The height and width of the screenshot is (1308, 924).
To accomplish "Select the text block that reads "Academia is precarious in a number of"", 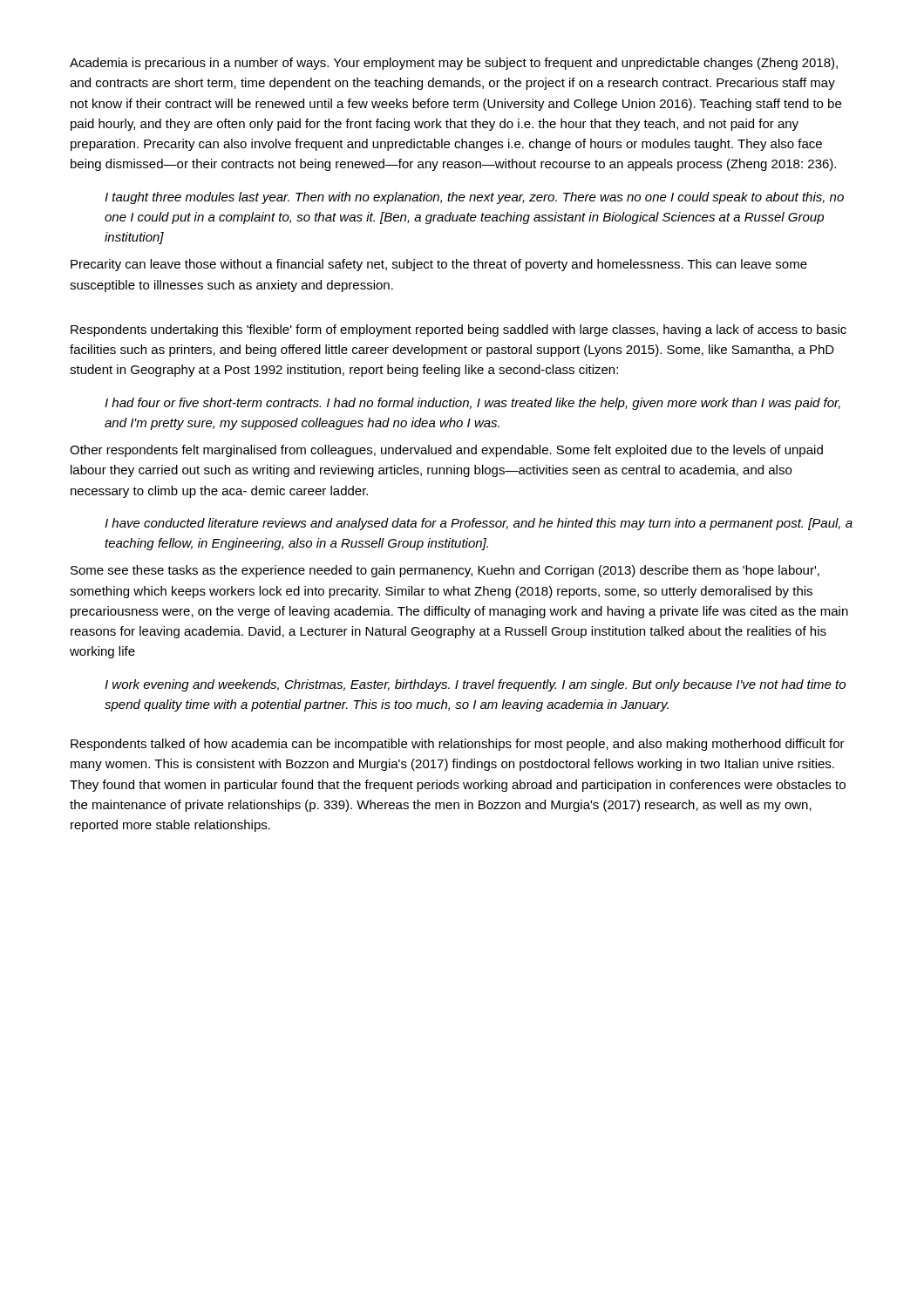I will [456, 113].
